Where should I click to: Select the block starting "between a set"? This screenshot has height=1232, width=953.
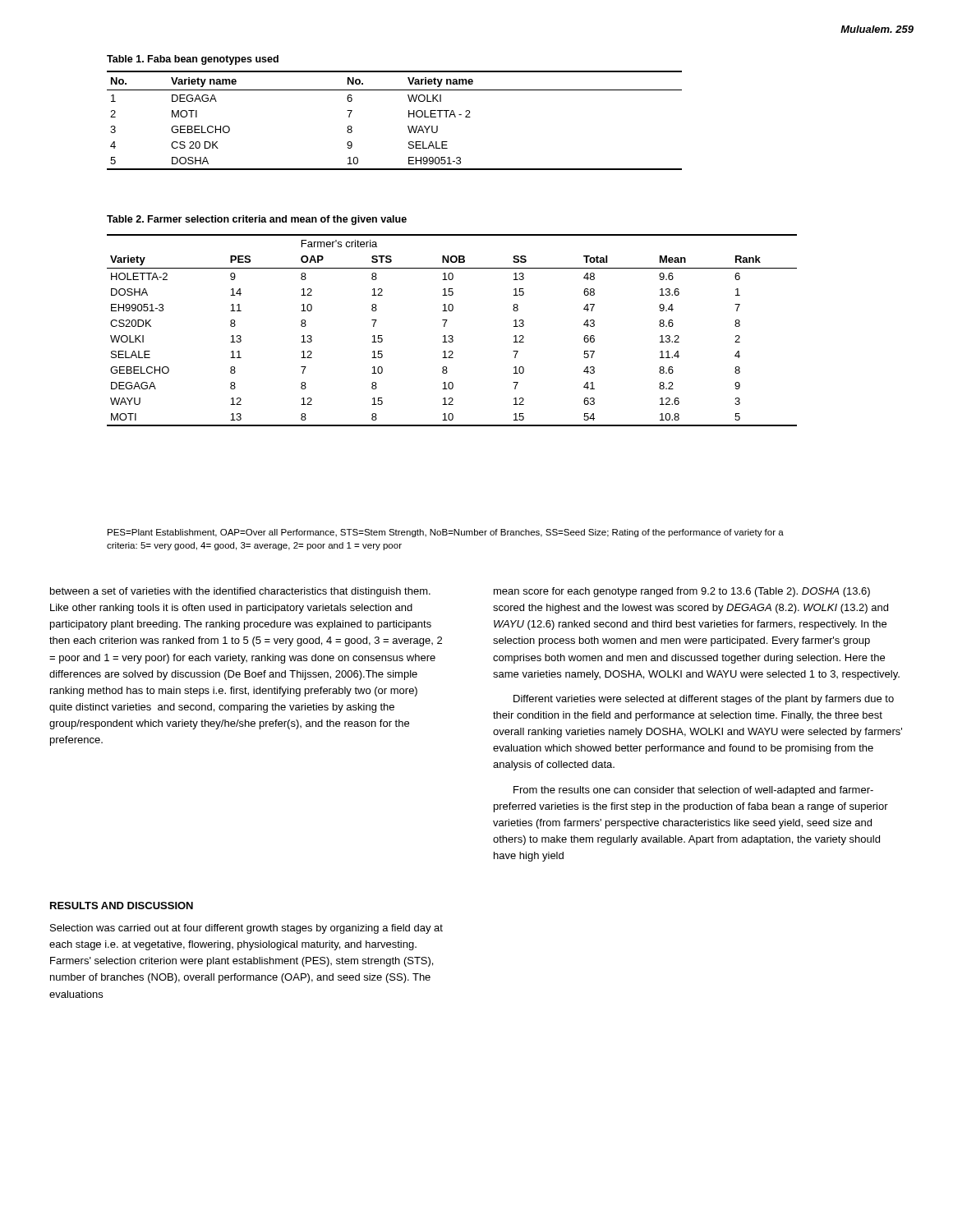(246, 666)
